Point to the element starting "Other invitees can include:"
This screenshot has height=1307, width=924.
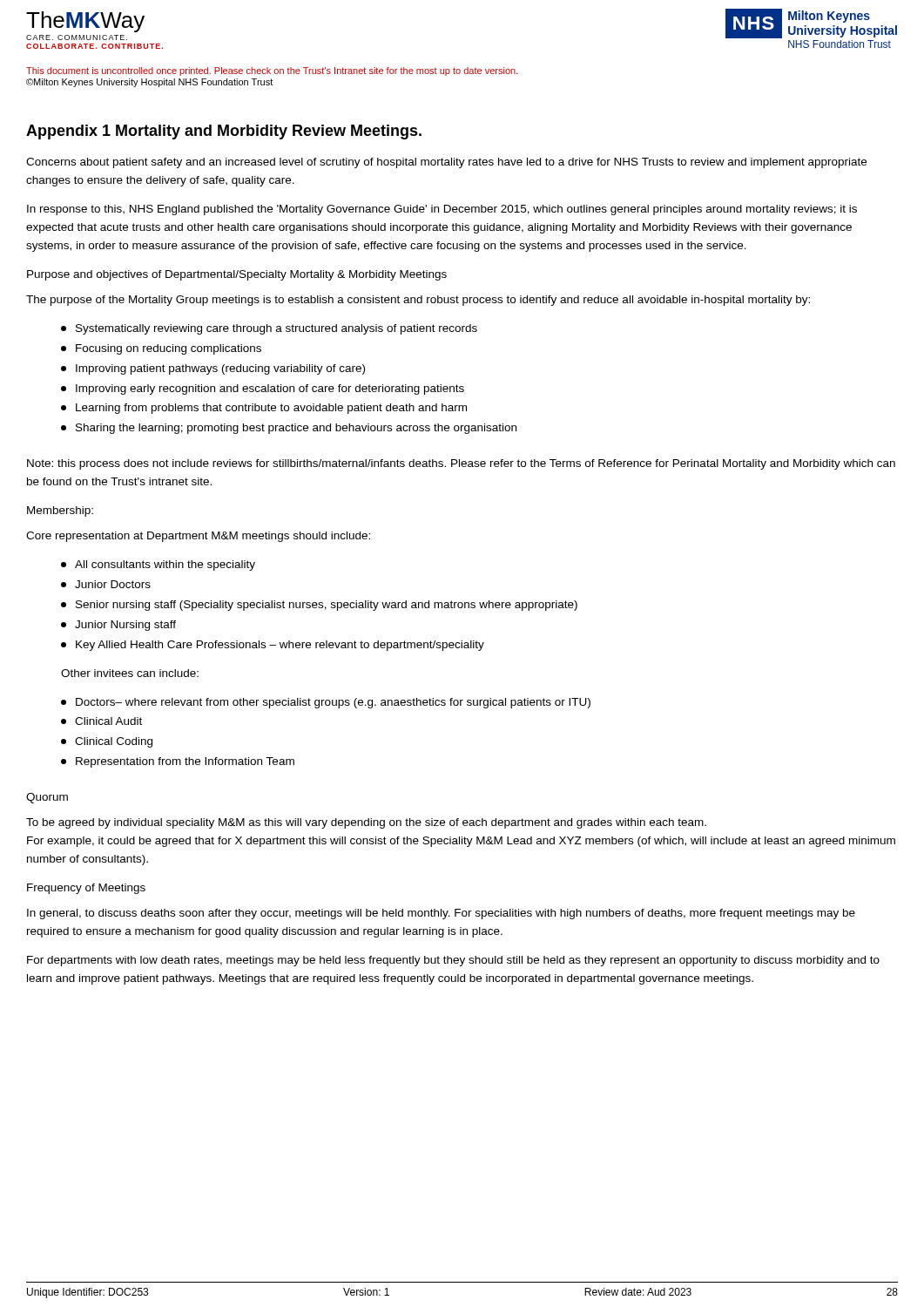click(x=130, y=673)
